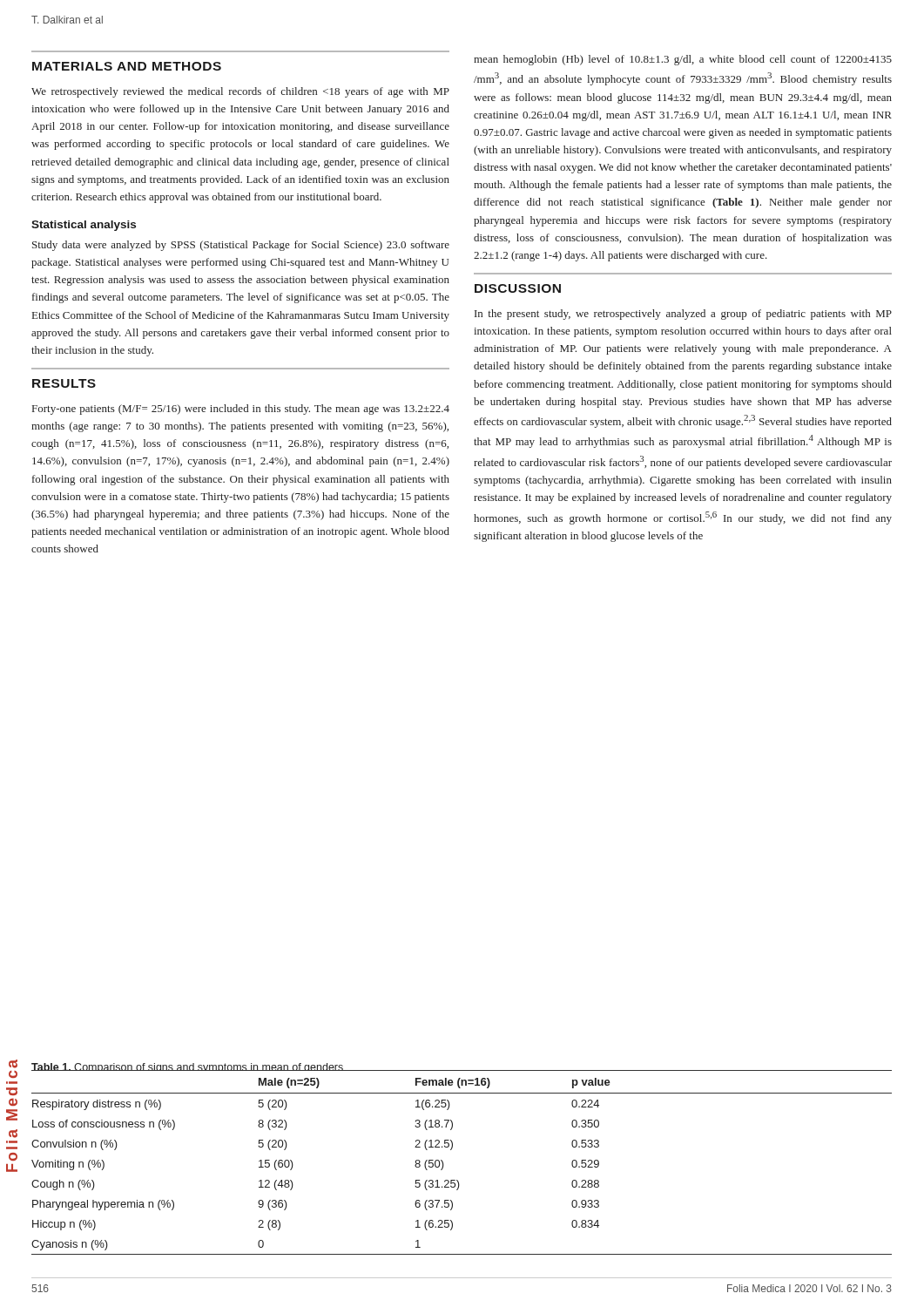Point to the caption beginning "Table 1. Comparison of signs and symptoms in"
Viewport: 924px width, 1307px height.
tap(187, 1067)
